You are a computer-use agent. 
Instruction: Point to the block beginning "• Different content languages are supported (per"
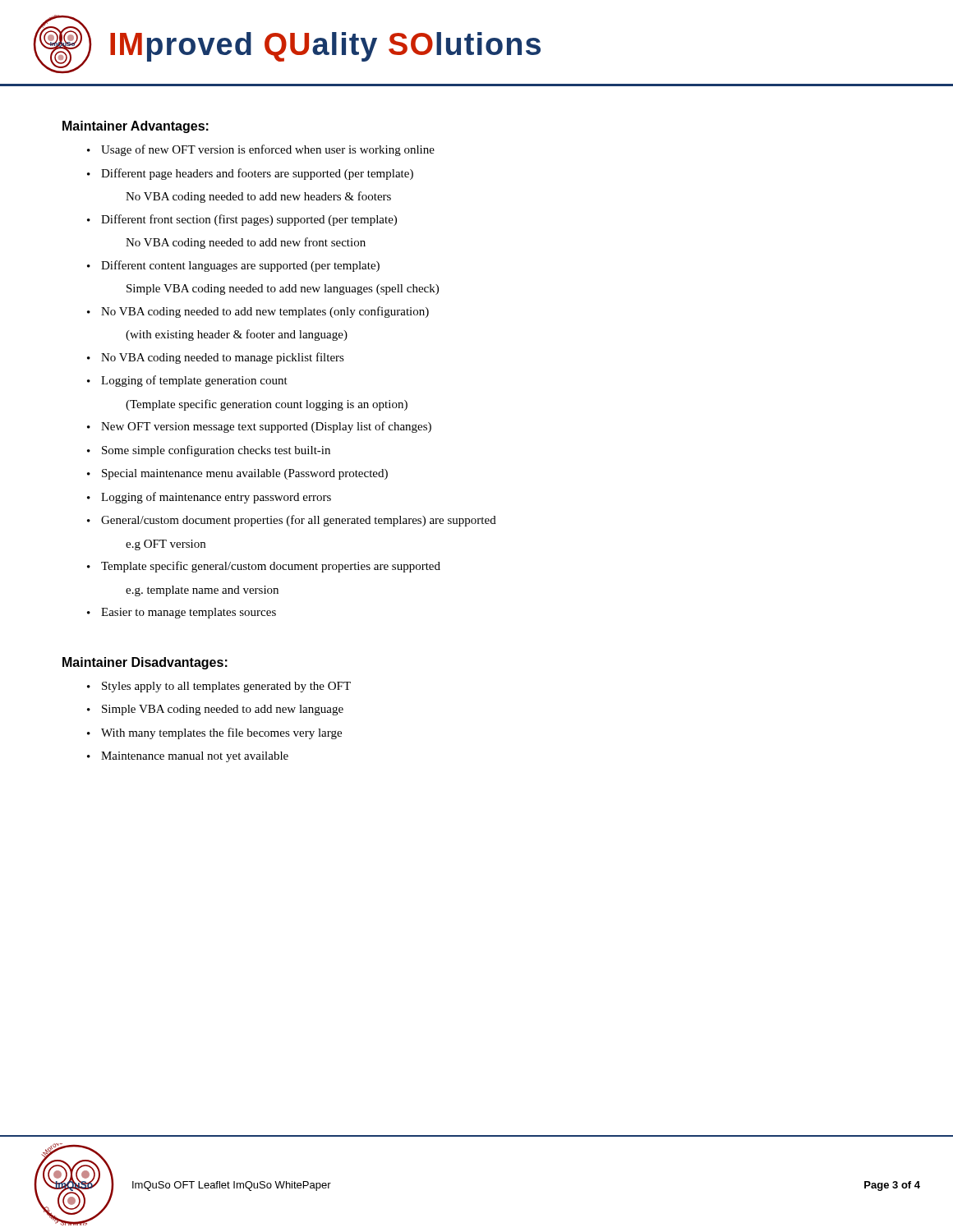(x=233, y=266)
